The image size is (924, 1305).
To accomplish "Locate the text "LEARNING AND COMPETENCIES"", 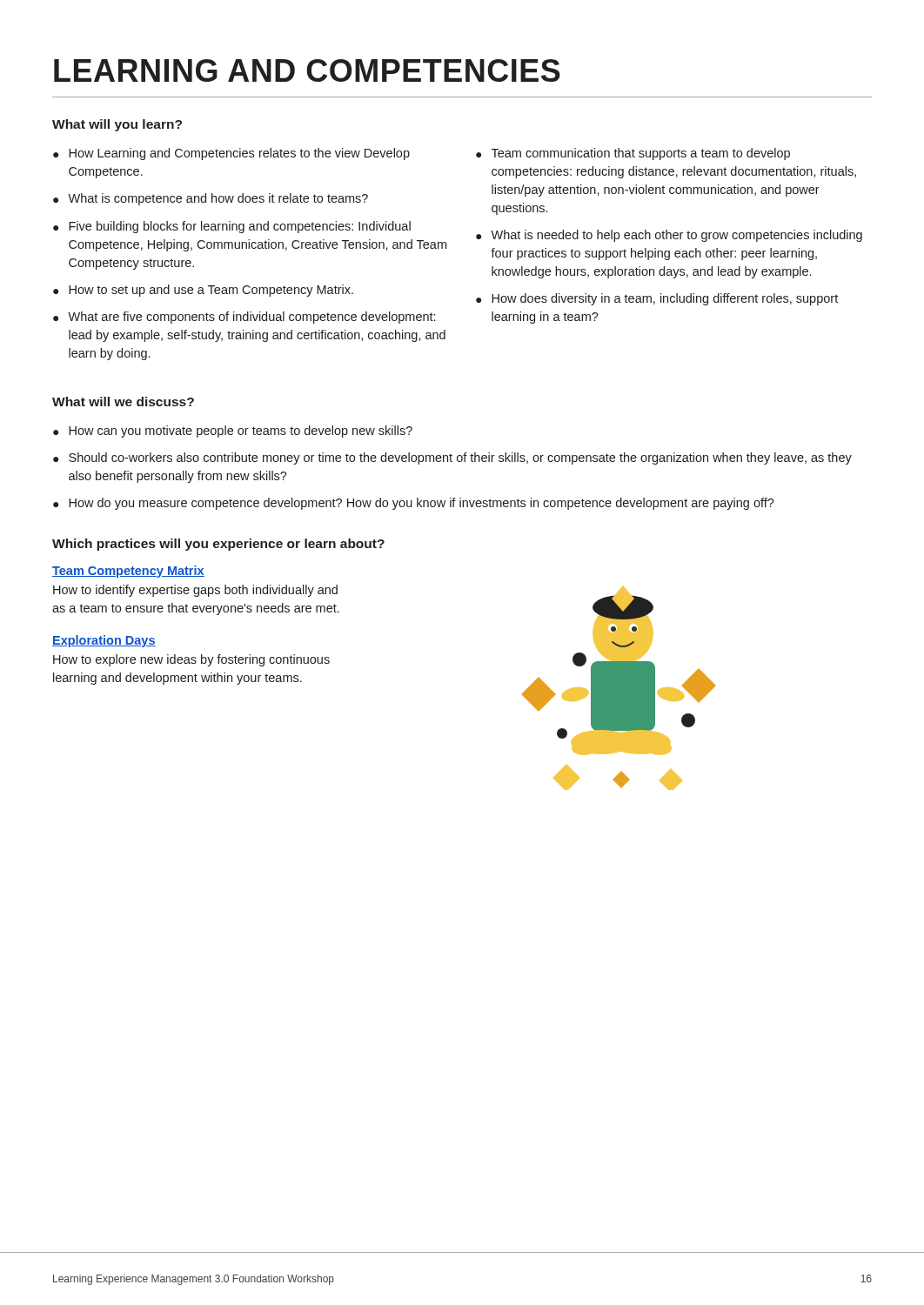I will (462, 75).
